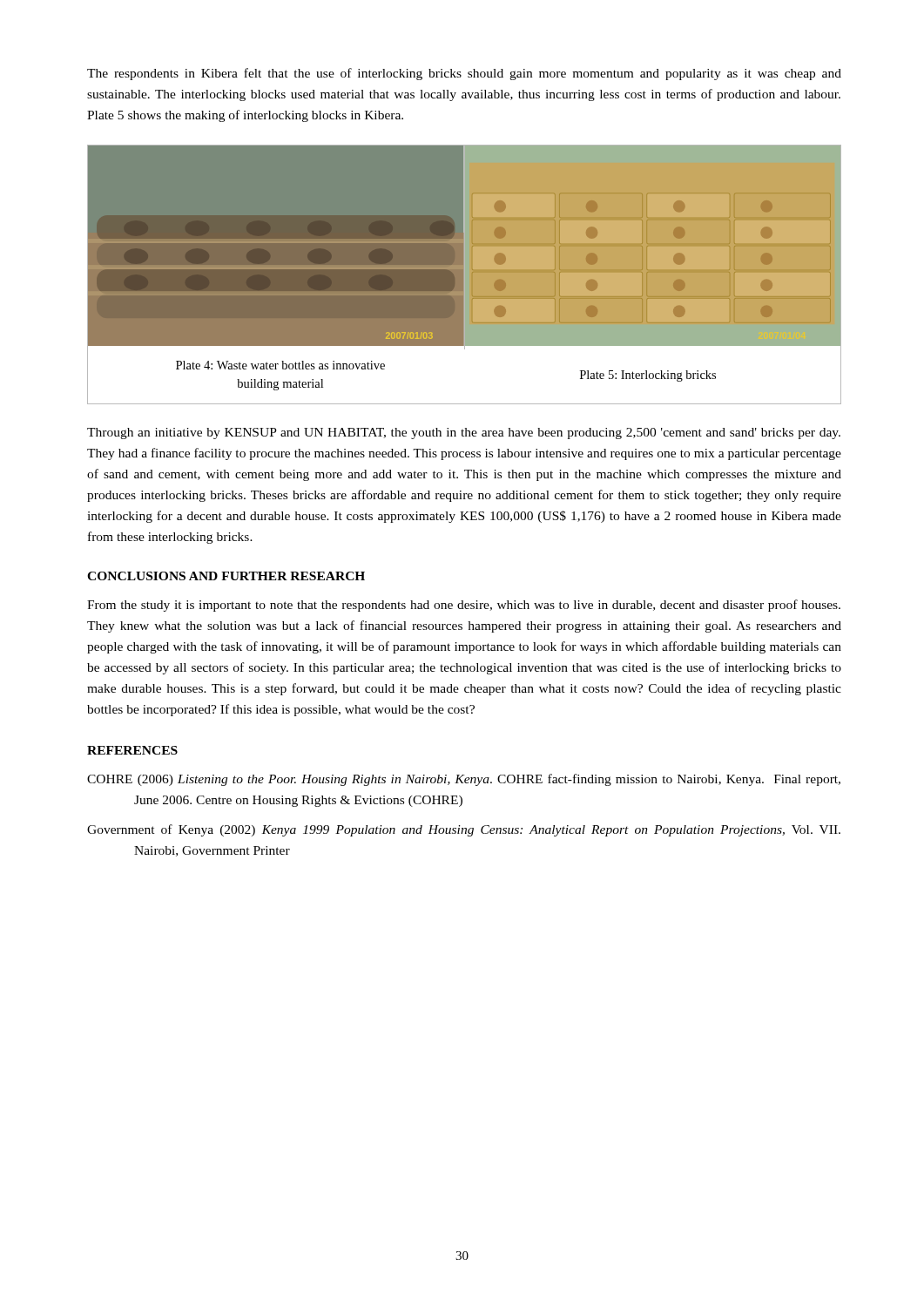924x1307 pixels.
Task: Select the photo
Action: tap(464, 275)
